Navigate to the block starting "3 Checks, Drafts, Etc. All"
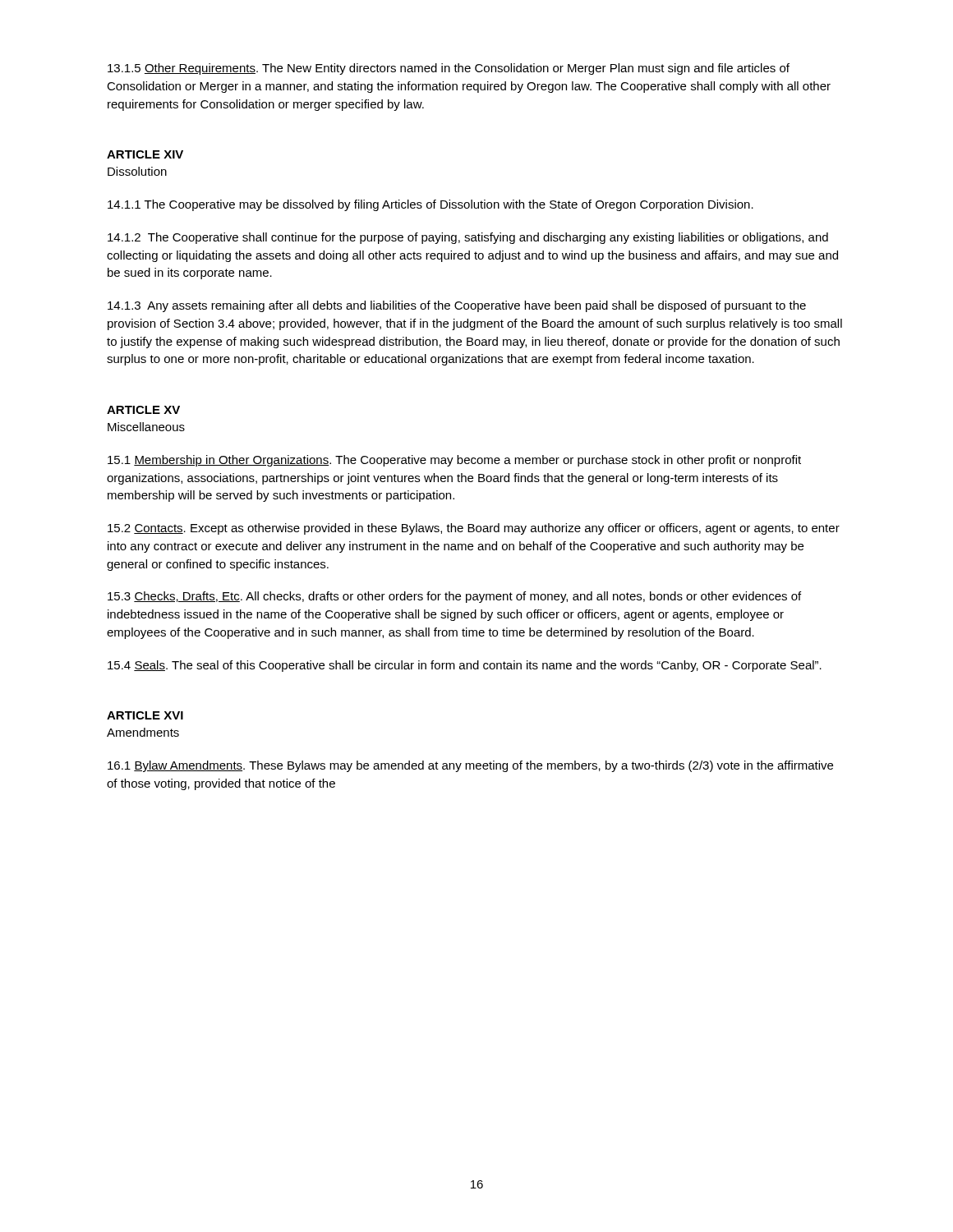 [454, 614]
